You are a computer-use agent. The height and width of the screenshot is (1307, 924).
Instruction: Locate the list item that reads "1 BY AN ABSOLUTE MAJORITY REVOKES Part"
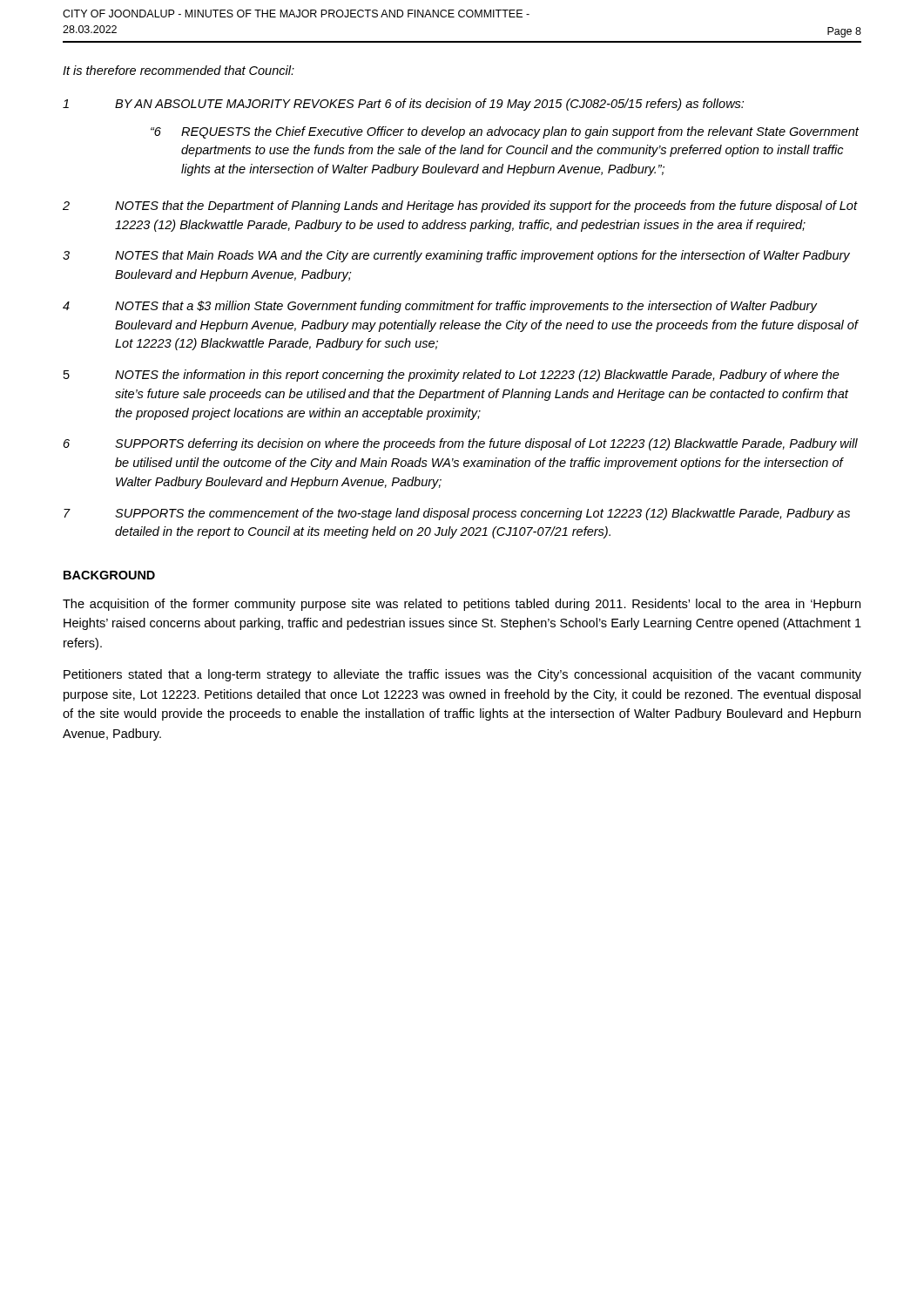click(462, 140)
